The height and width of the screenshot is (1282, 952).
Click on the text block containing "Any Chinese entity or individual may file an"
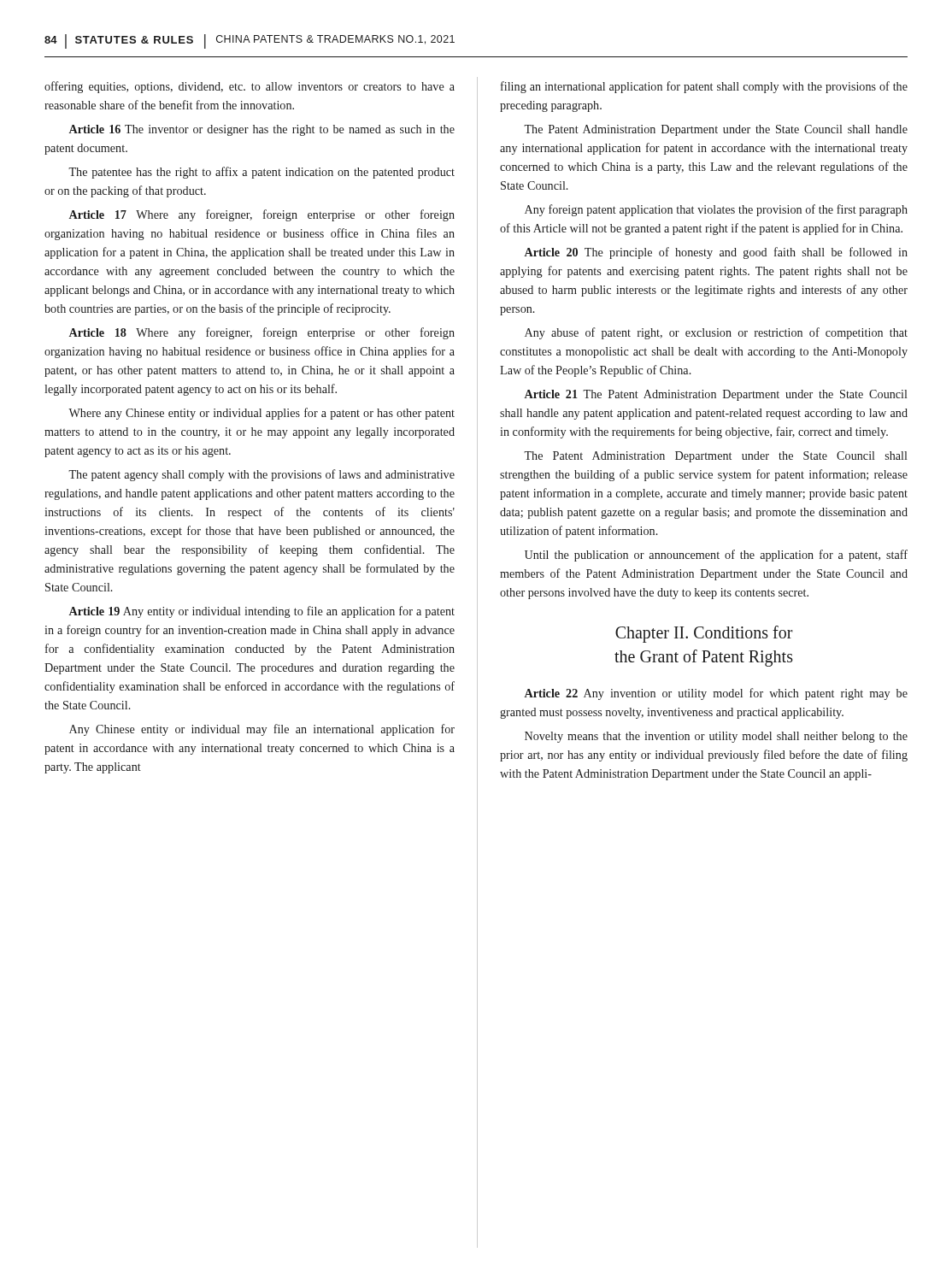click(x=250, y=748)
